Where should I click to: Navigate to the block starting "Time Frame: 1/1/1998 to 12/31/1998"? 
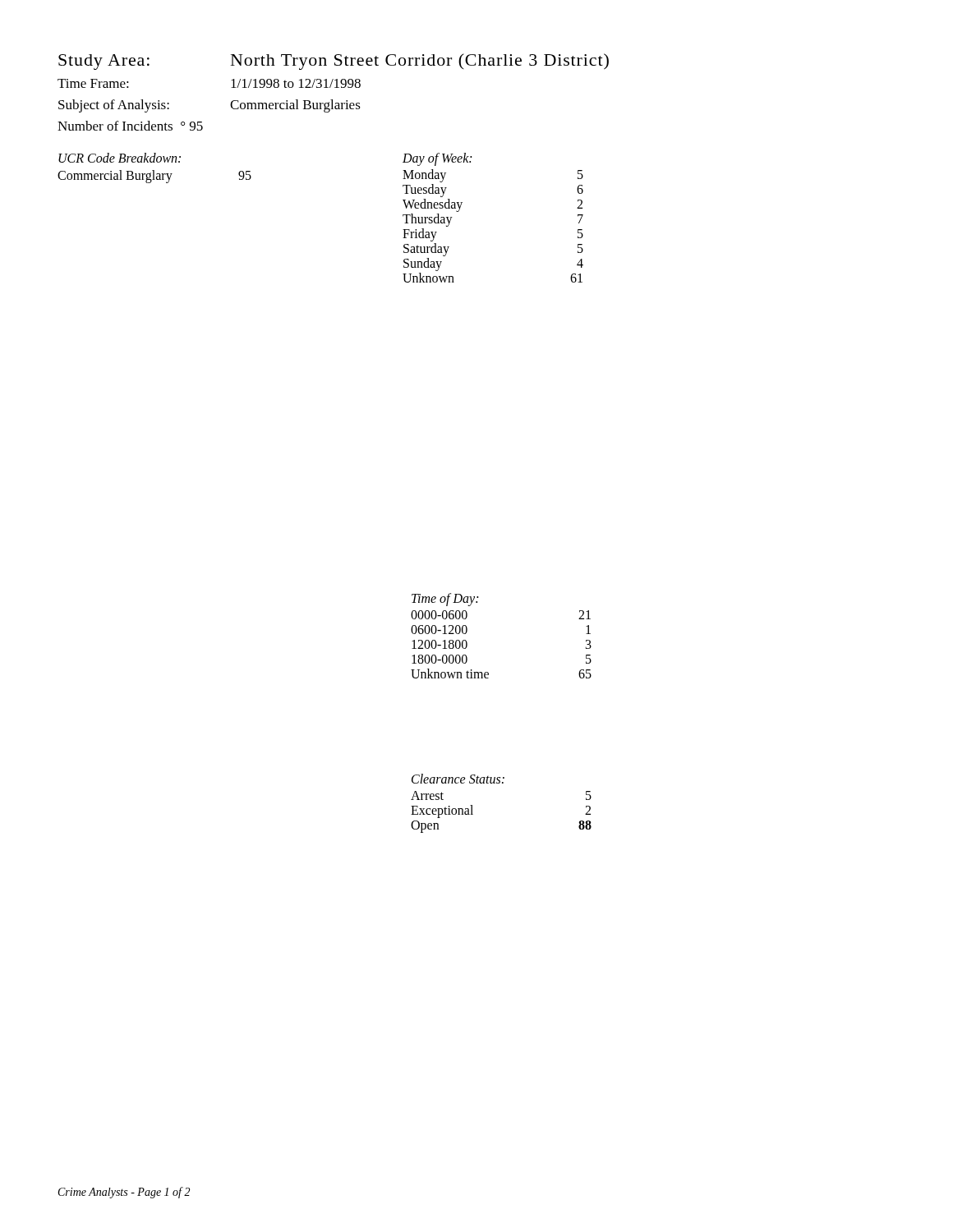83,84
